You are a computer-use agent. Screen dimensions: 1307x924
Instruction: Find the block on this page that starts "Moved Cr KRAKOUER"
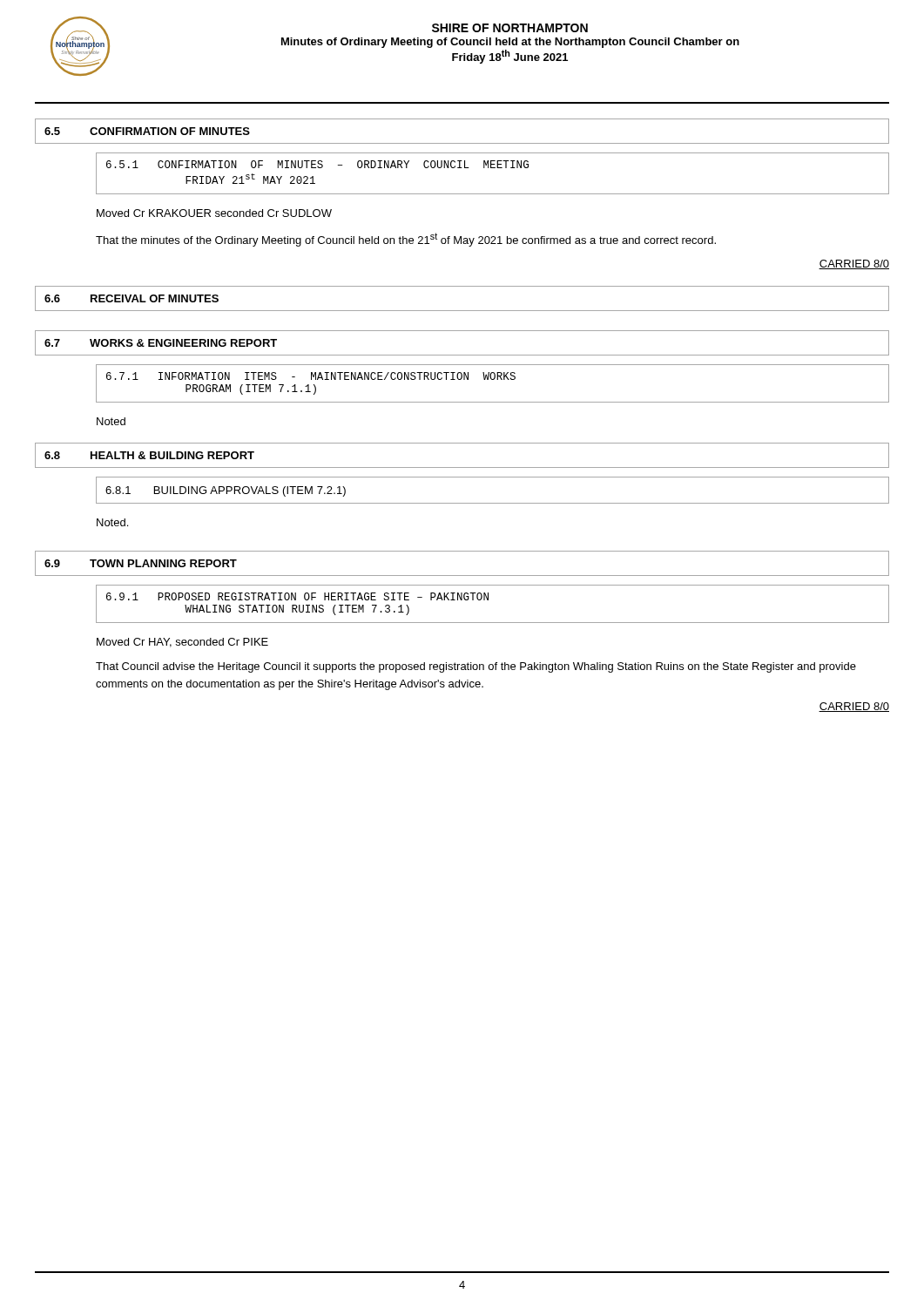click(x=214, y=213)
